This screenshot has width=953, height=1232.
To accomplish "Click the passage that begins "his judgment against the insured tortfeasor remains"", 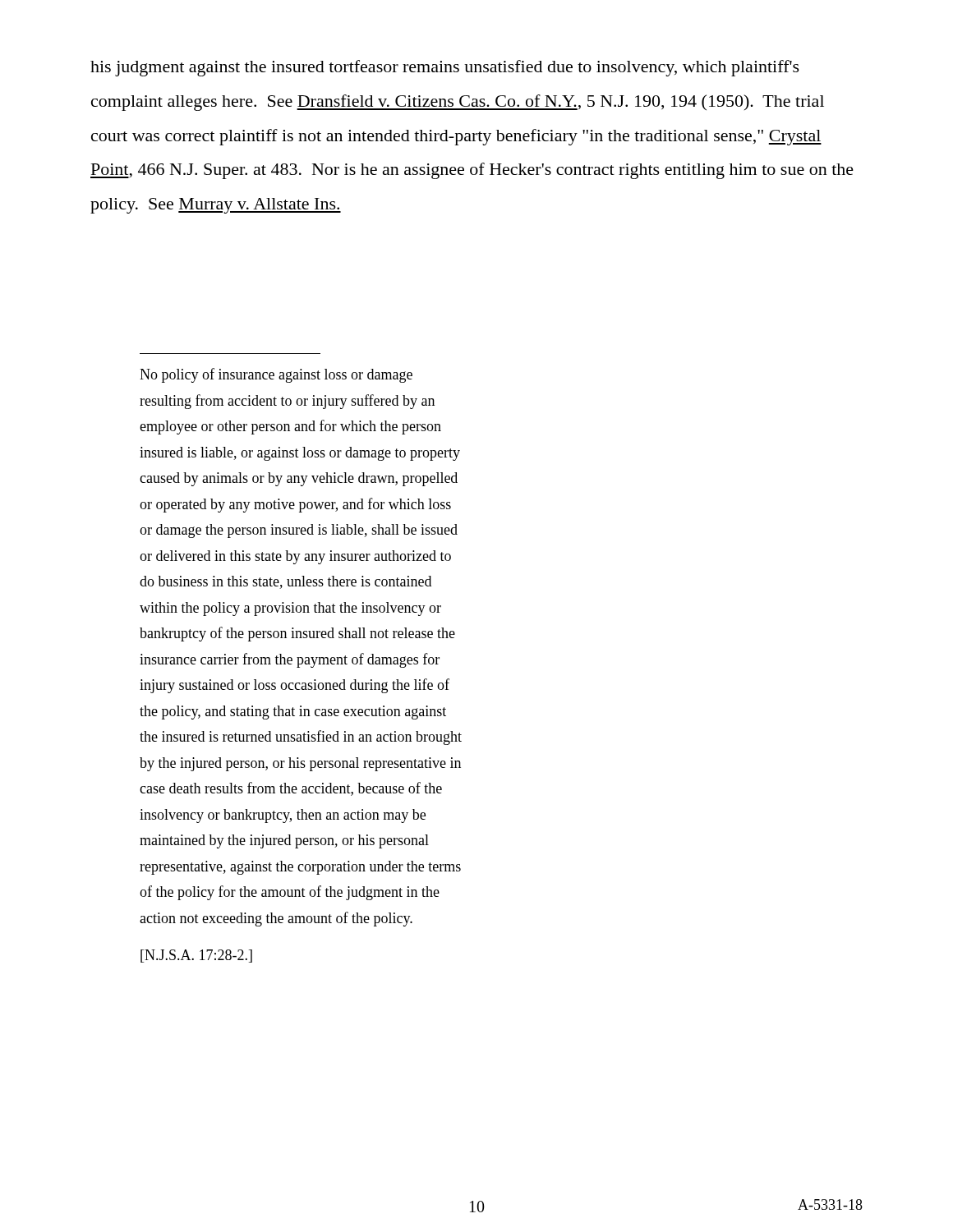I will 472,135.
